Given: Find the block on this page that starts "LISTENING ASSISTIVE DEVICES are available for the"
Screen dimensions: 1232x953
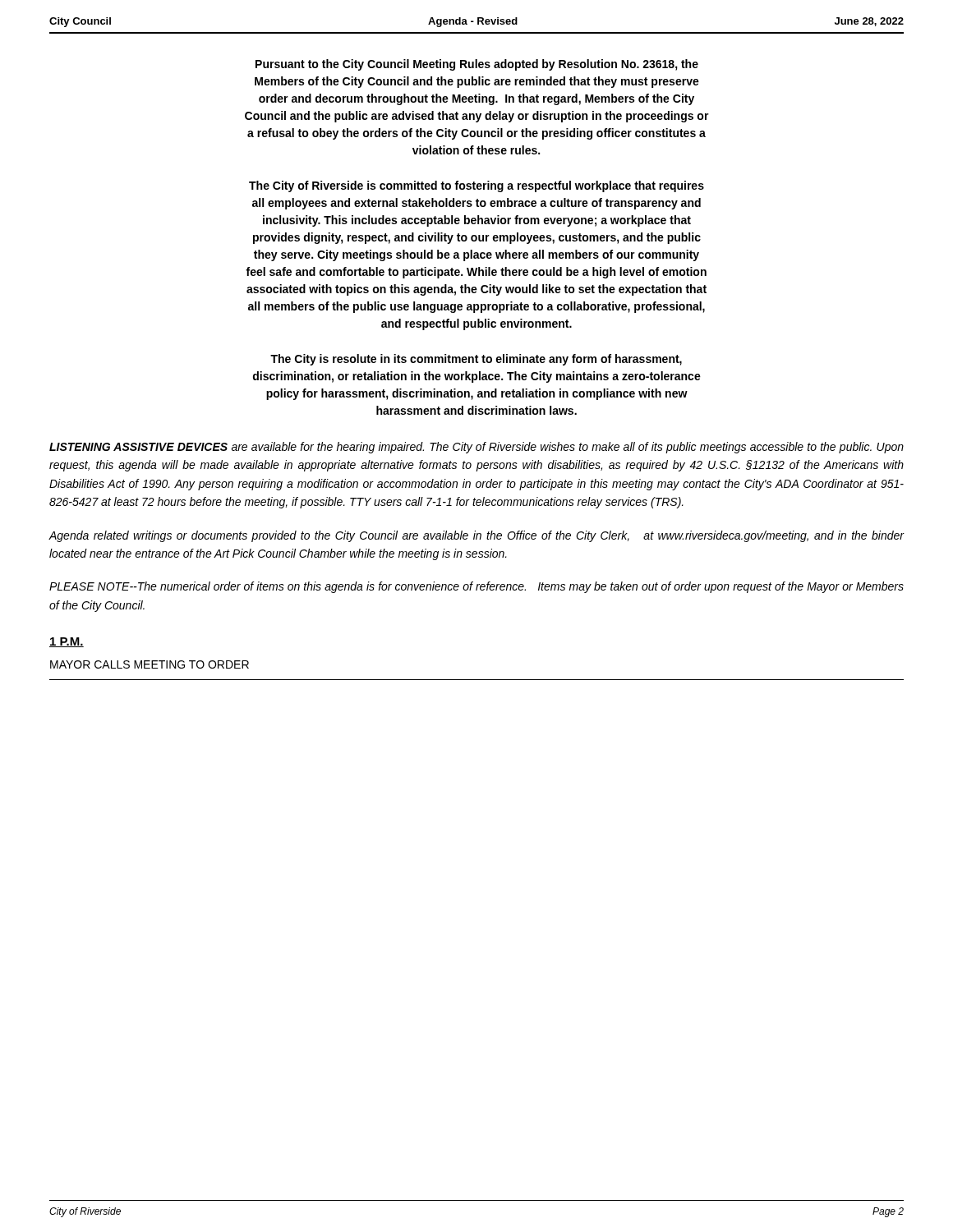Looking at the screenshot, I should (476, 474).
